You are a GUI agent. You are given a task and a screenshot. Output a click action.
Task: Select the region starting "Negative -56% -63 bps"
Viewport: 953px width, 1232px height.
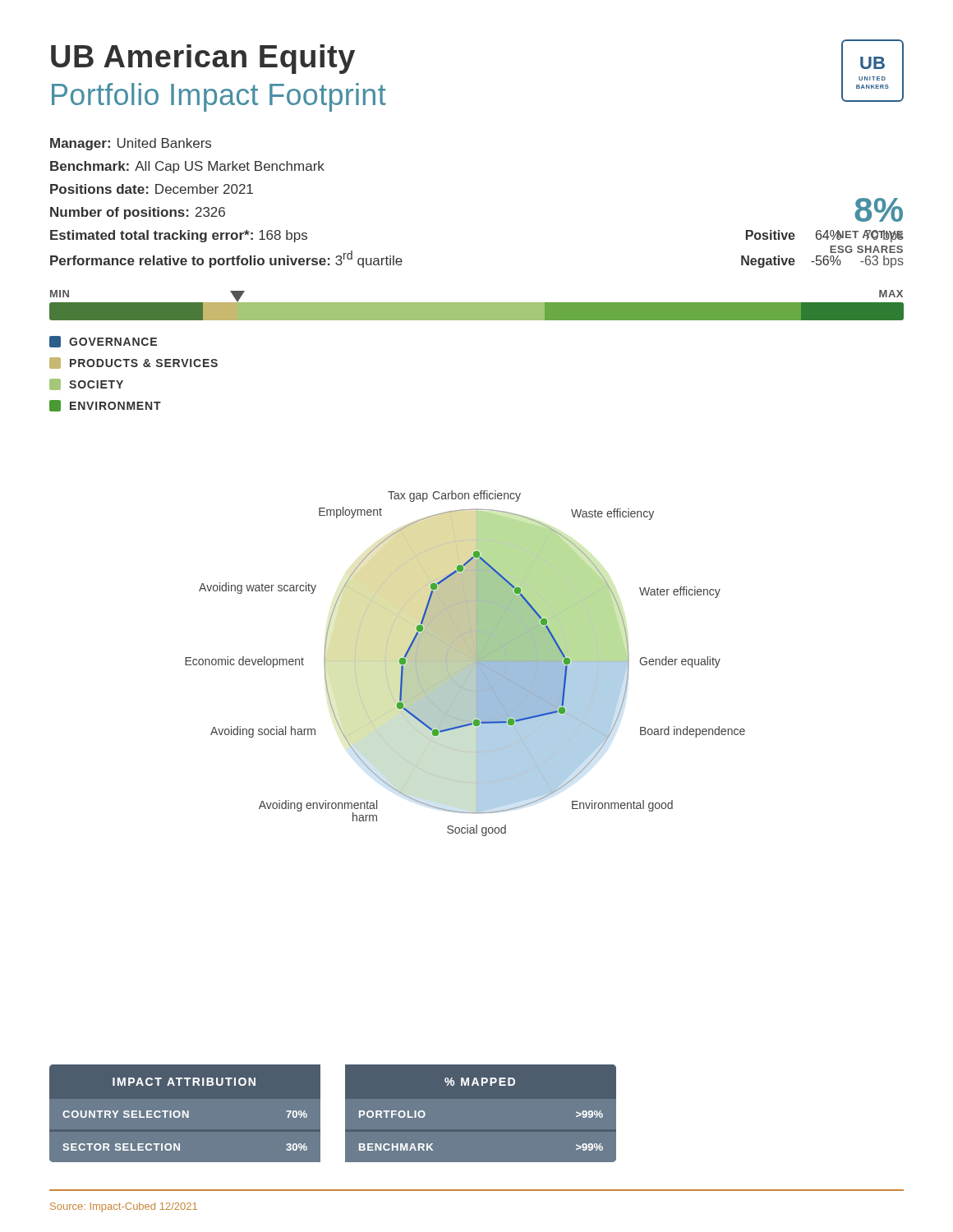[822, 261]
